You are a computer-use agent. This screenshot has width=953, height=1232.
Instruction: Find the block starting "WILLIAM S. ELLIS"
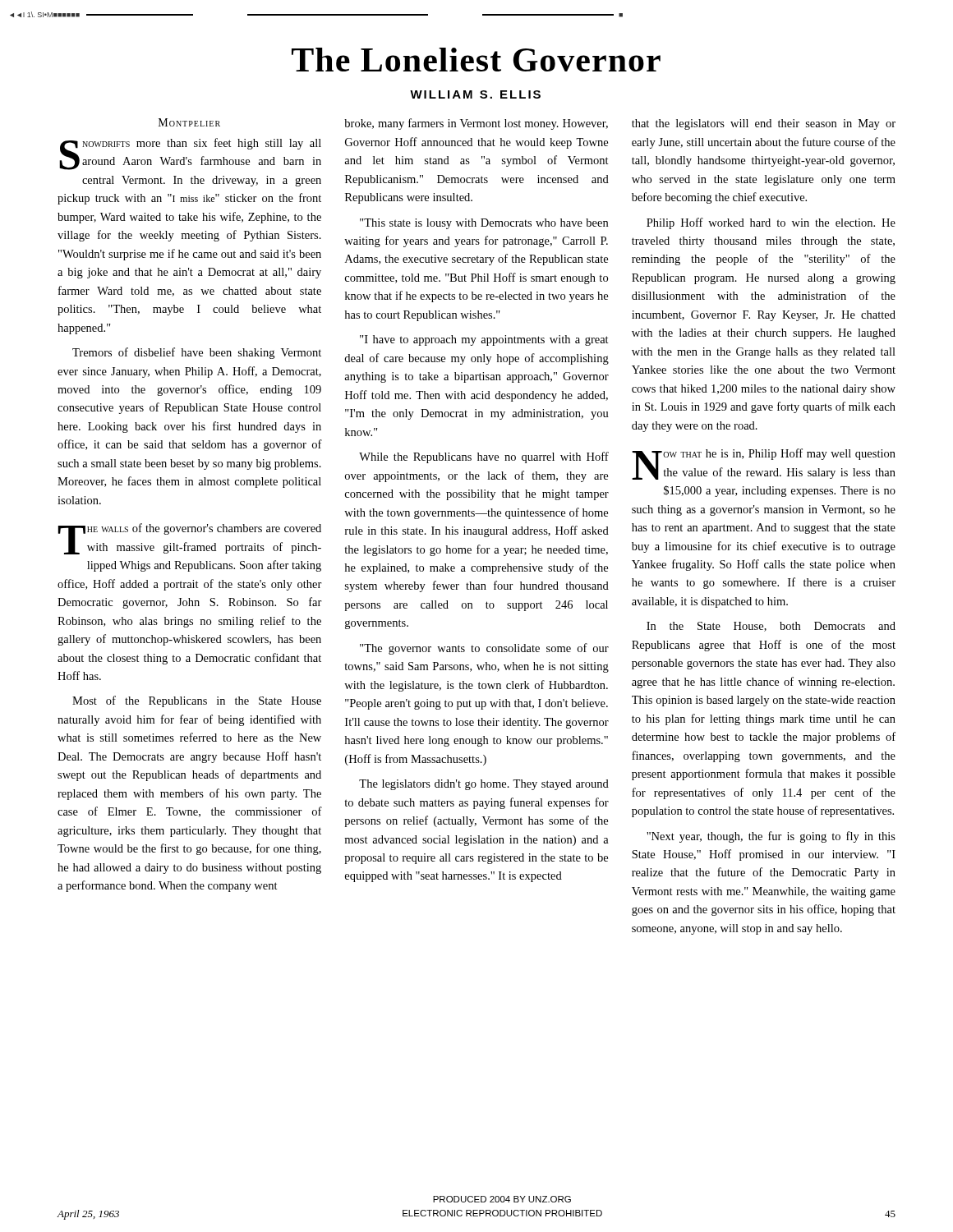(x=476, y=94)
